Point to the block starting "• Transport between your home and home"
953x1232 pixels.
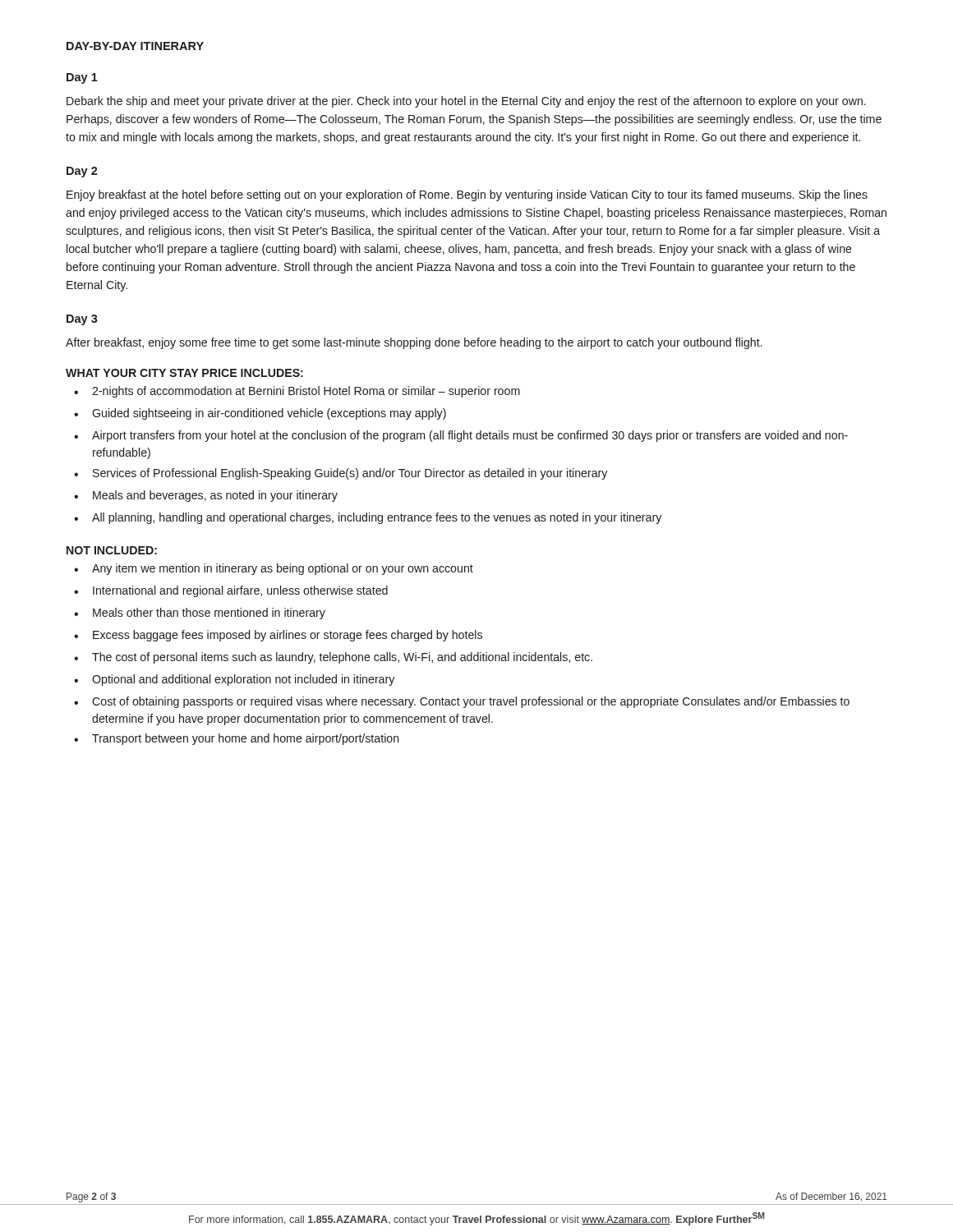click(x=237, y=739)
